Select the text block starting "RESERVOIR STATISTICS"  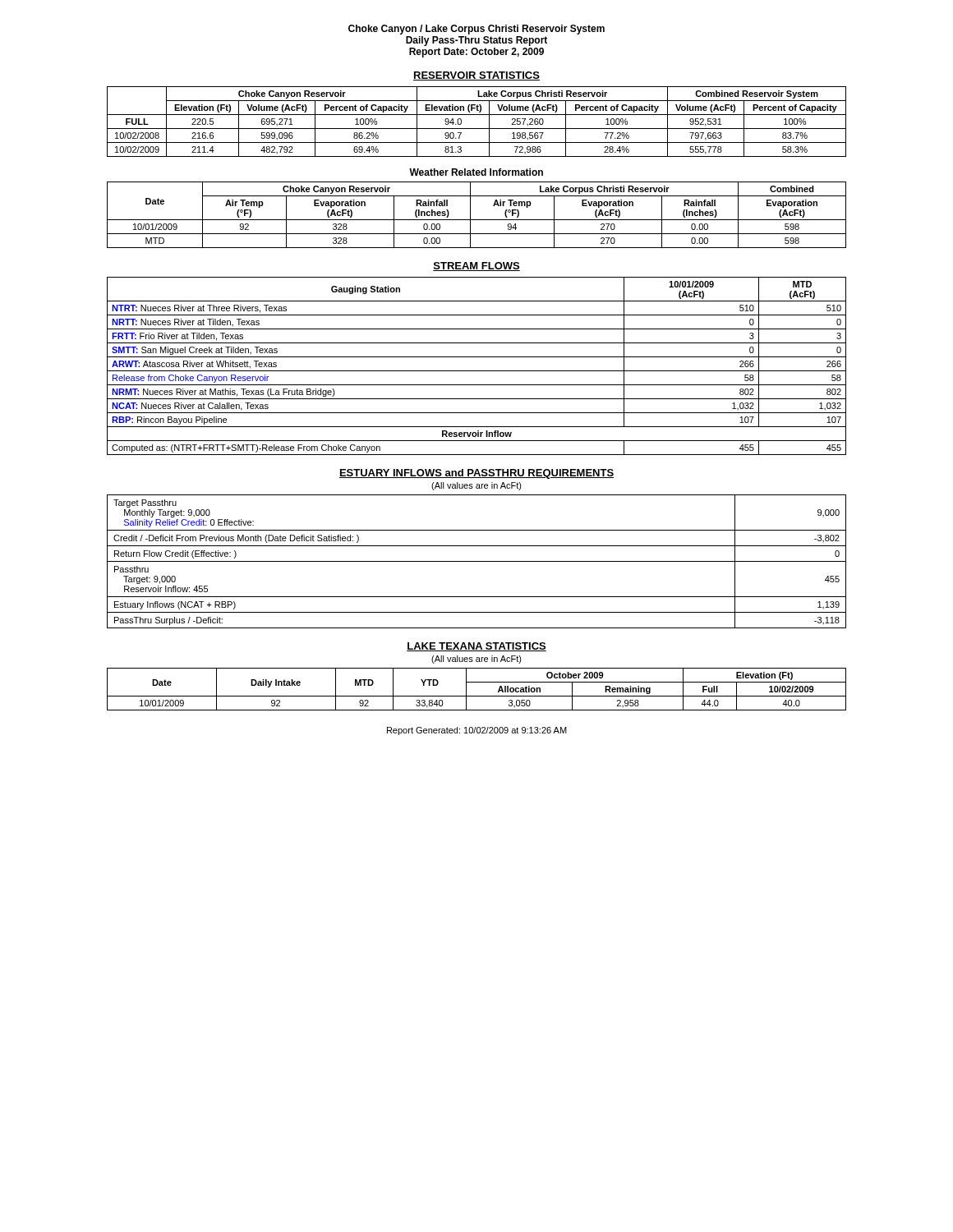(476, 75)
